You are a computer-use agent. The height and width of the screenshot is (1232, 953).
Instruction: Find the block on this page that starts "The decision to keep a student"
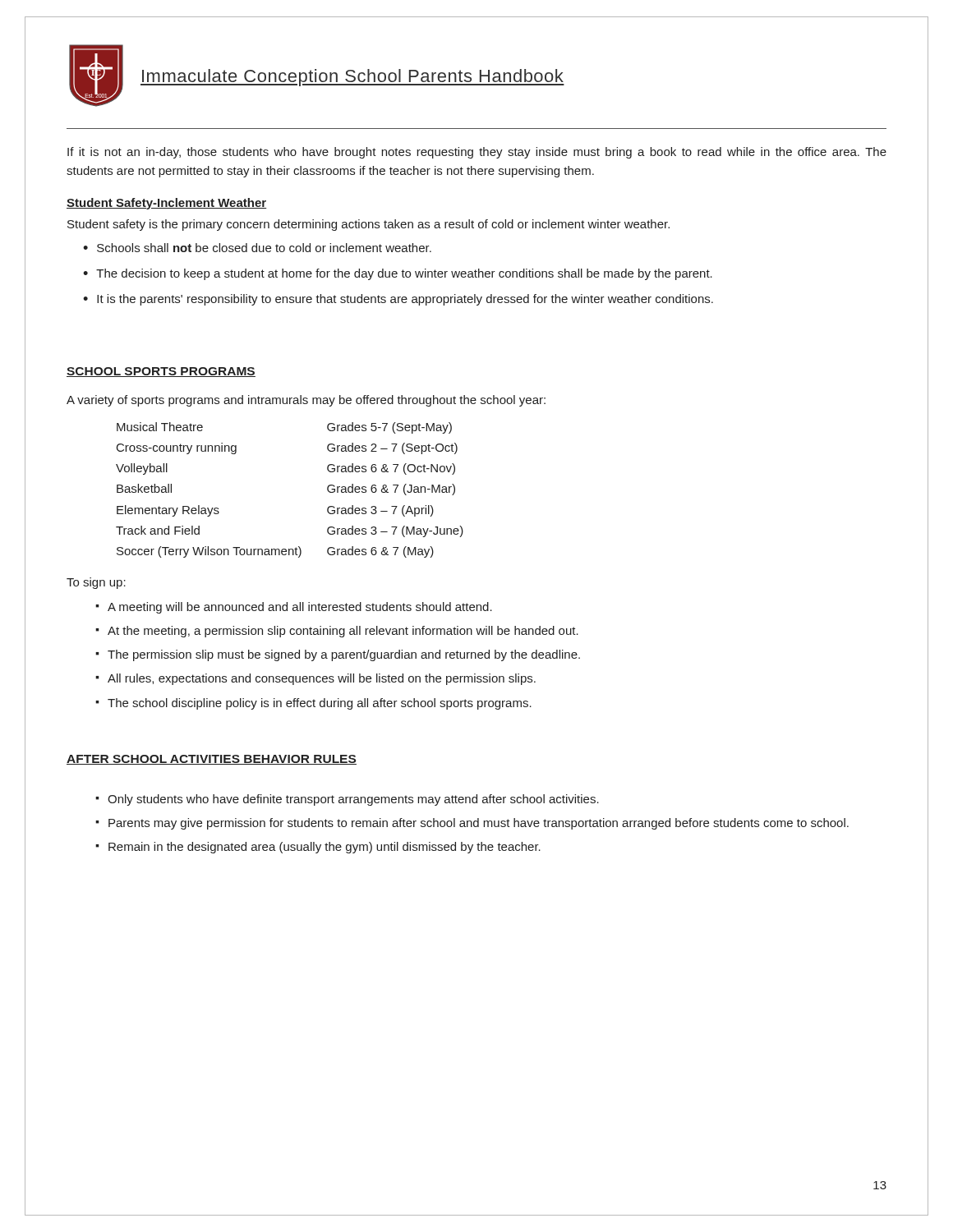tap(491, 273)
